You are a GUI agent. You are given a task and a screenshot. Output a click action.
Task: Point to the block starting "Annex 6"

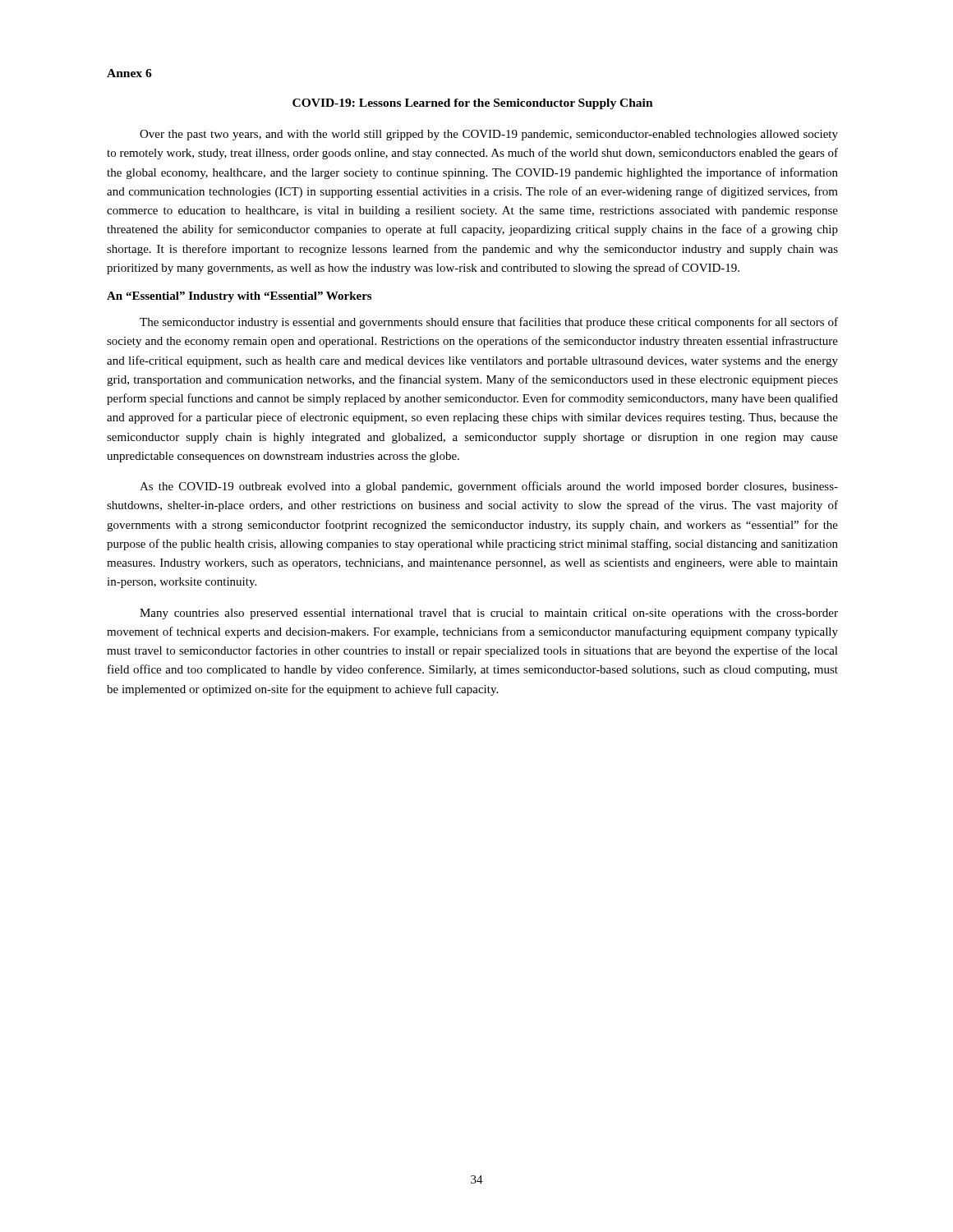(x=129, y=73)
